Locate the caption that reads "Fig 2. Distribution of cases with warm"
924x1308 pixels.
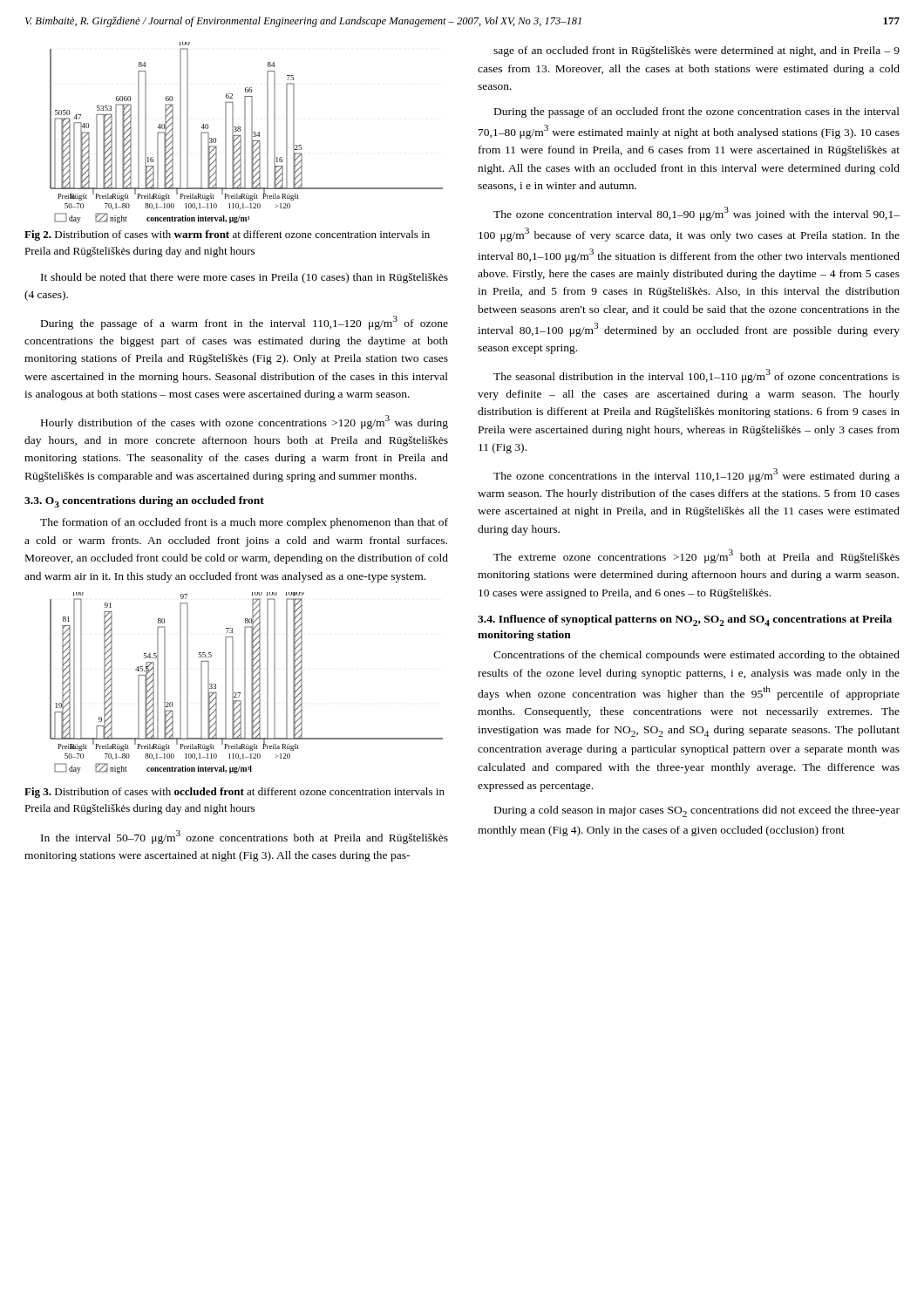(227, 242)
